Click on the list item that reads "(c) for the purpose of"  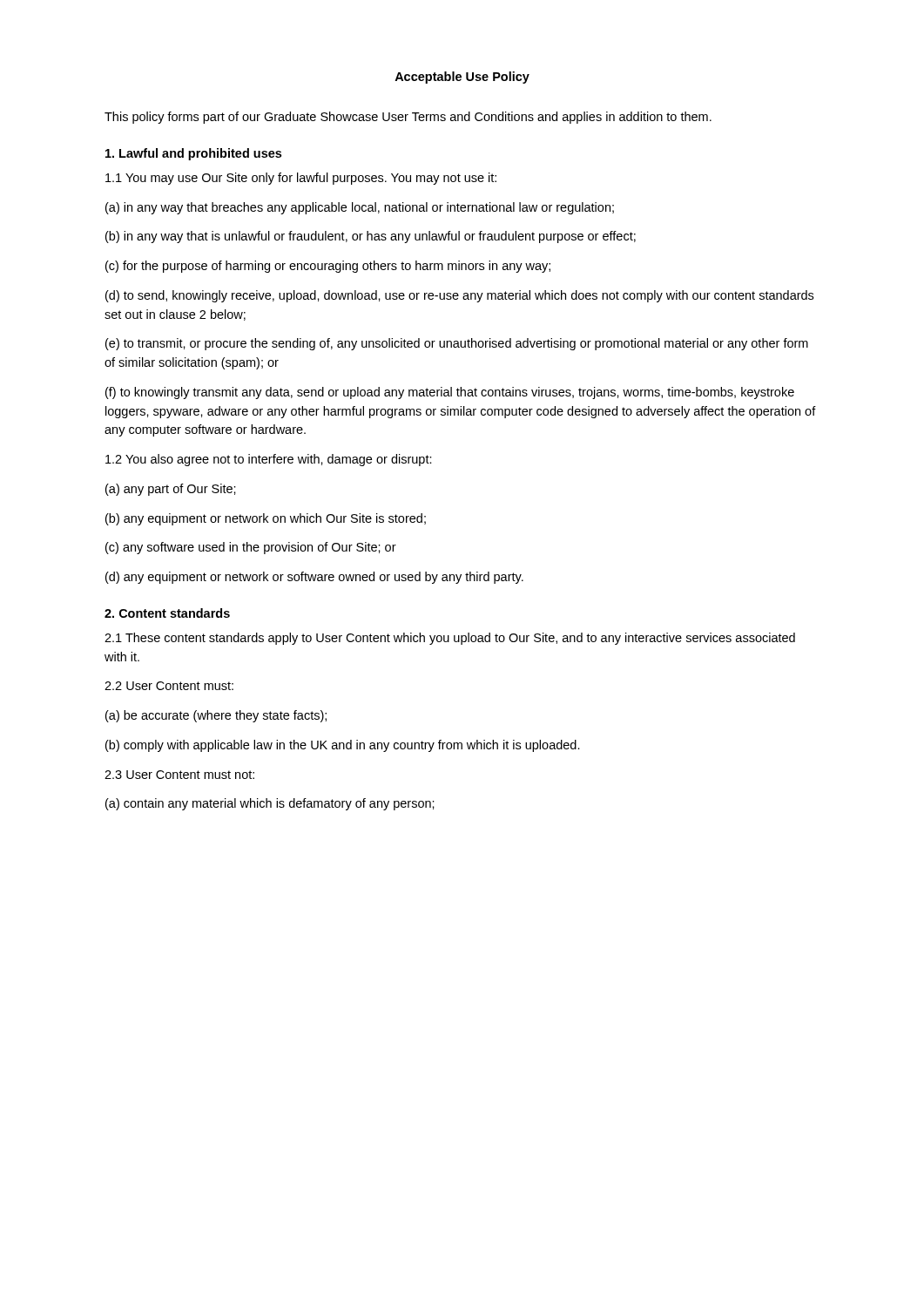[328, 266]
